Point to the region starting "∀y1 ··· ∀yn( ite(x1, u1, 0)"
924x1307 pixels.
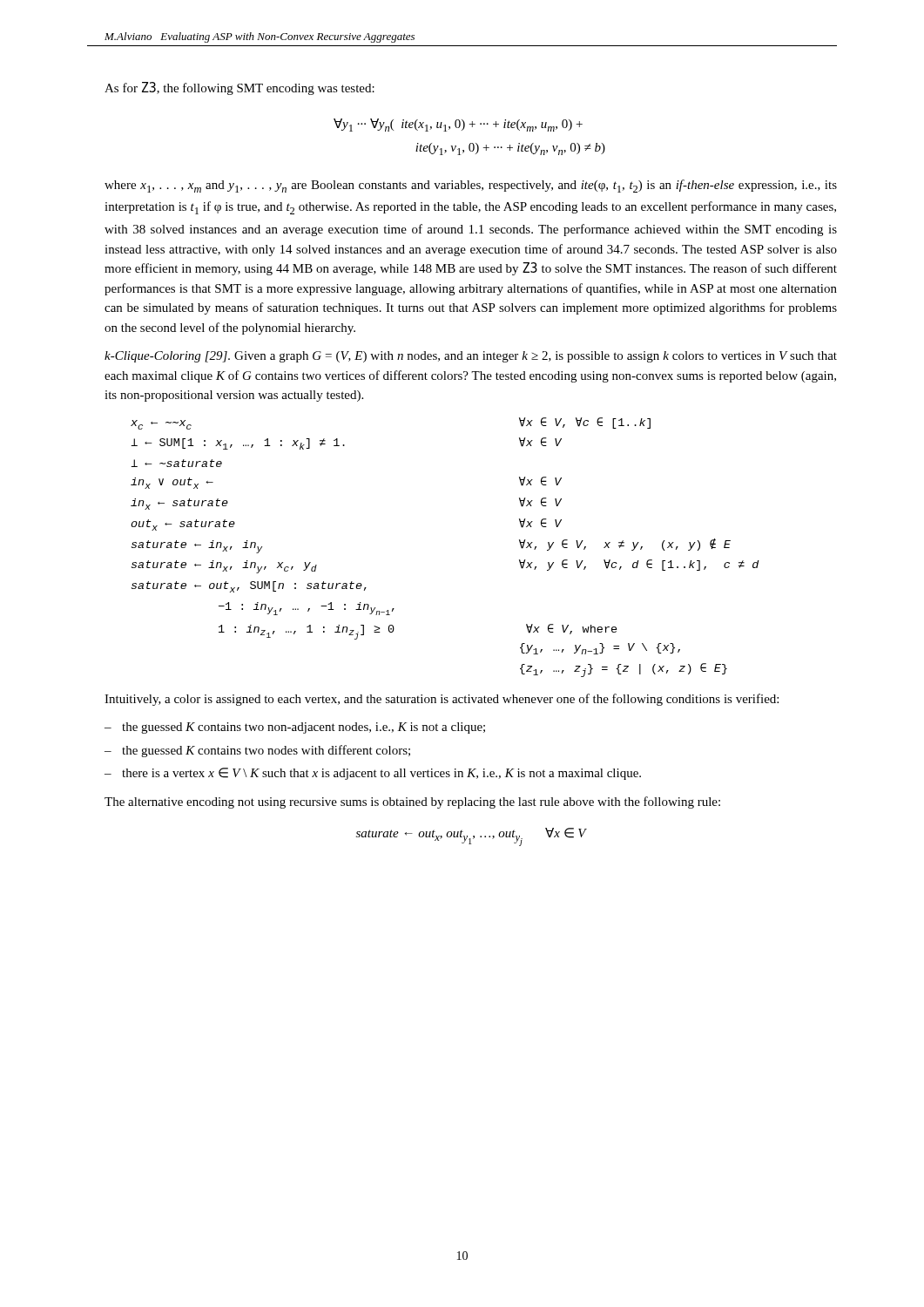(x=471, y=136)
